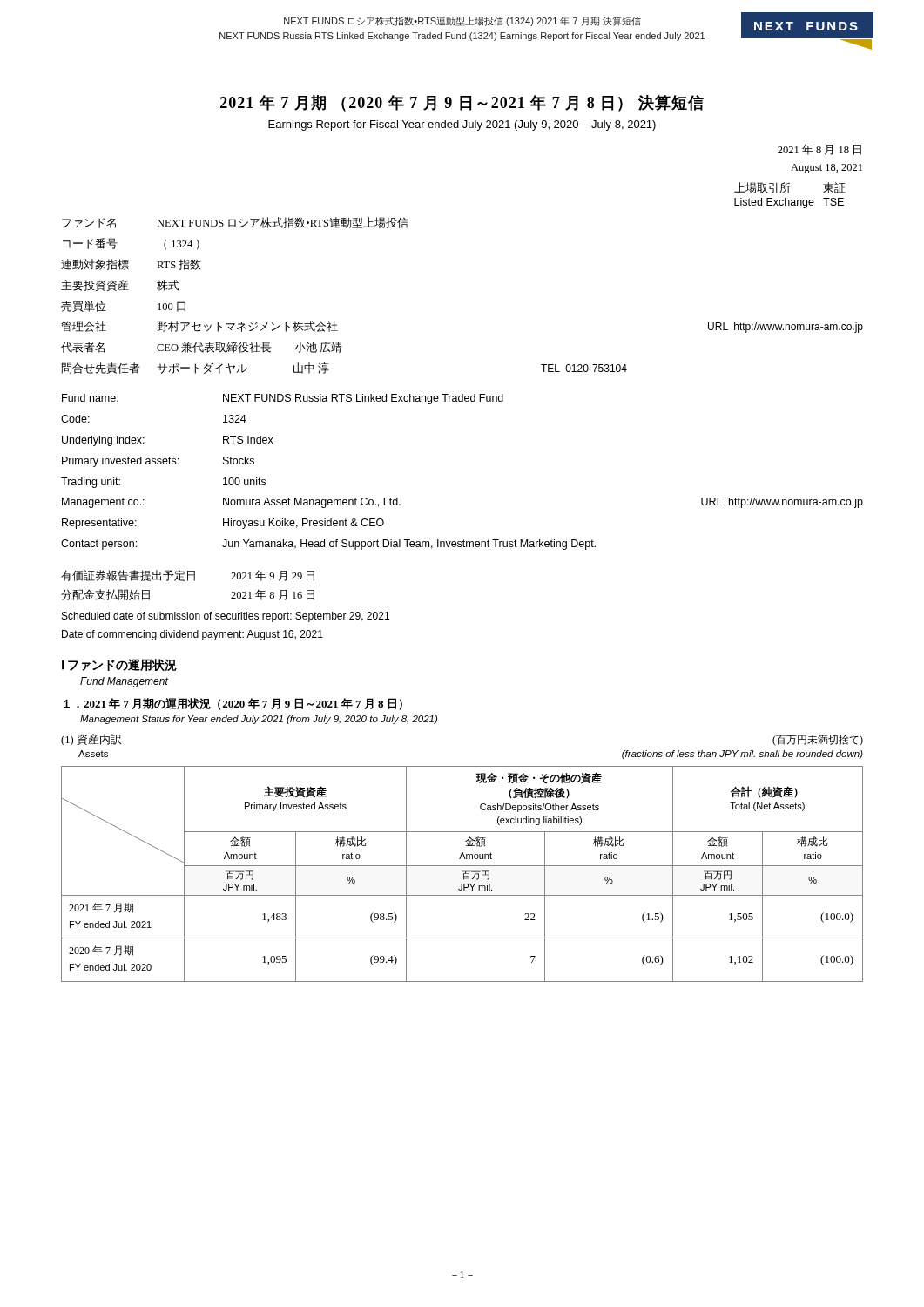Click the title that begins "2021 年 7 月期 （2020 年 7 月"
The width and height of the screenshot is (924, 1307).
pos(462,112)
